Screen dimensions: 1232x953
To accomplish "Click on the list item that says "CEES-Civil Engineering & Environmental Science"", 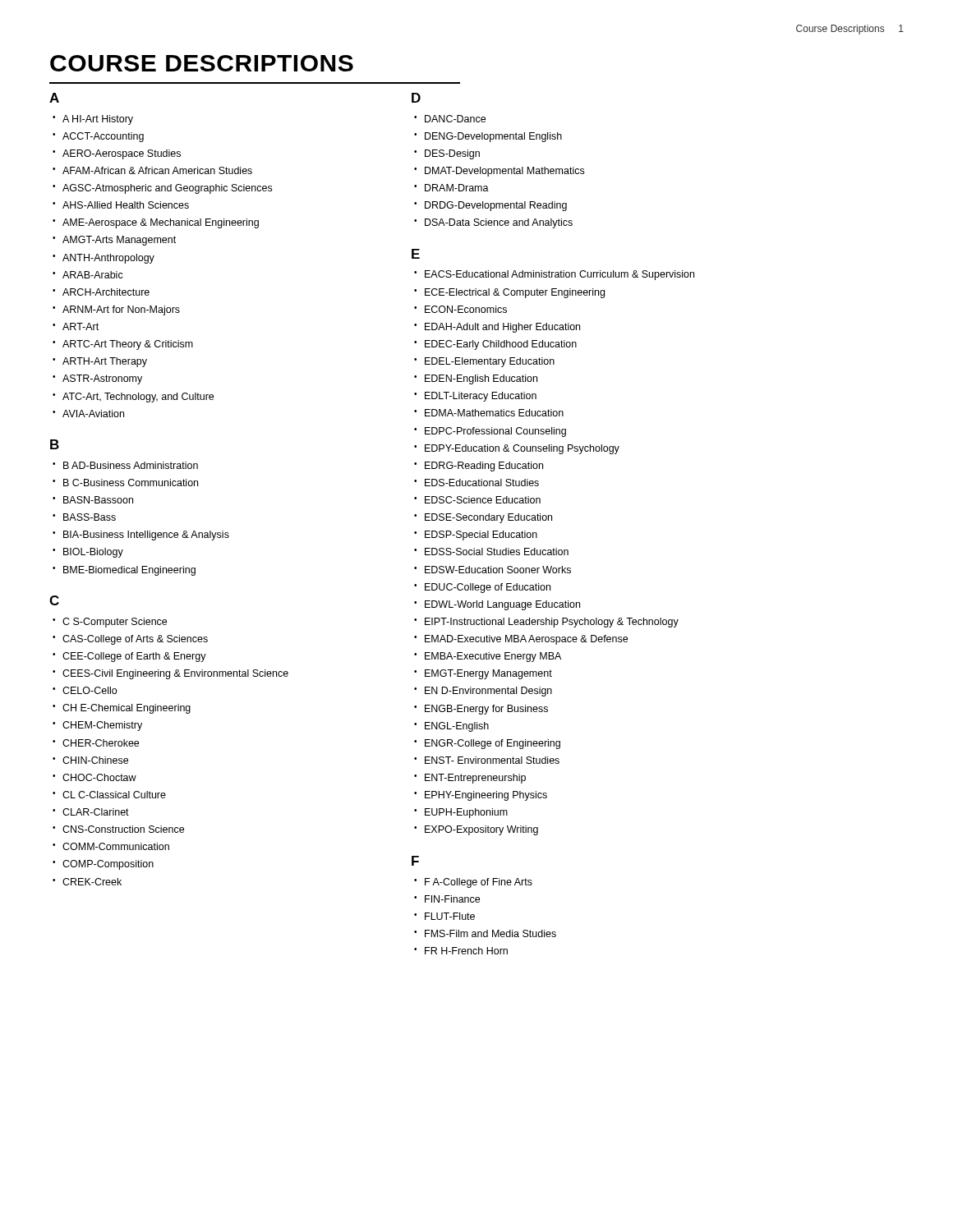I will click(175, 673).
